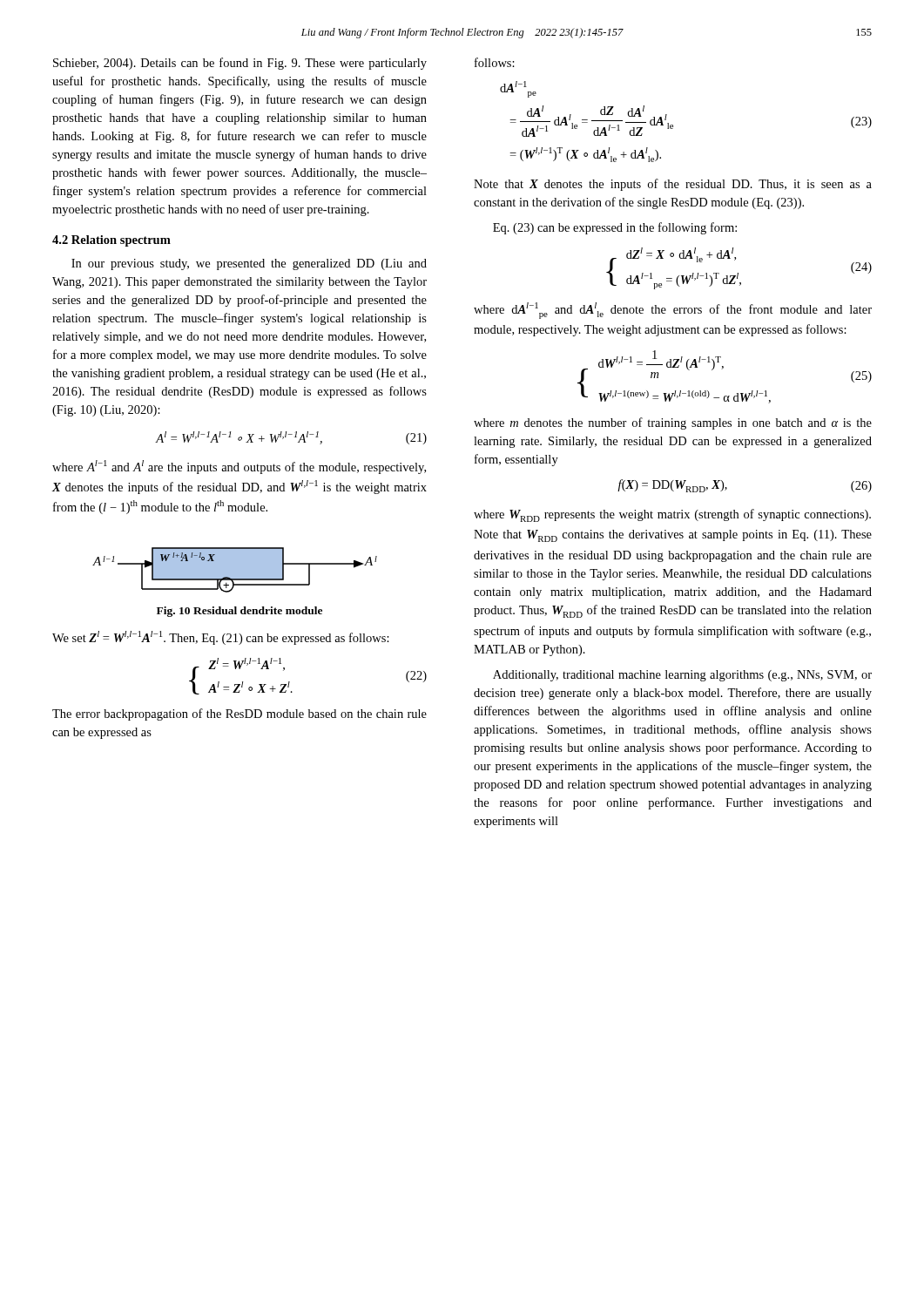Screen dimensions: 1307x924
Task: Point to the passage starting "where m denotes the number of training"
Action: coord(673,441)
